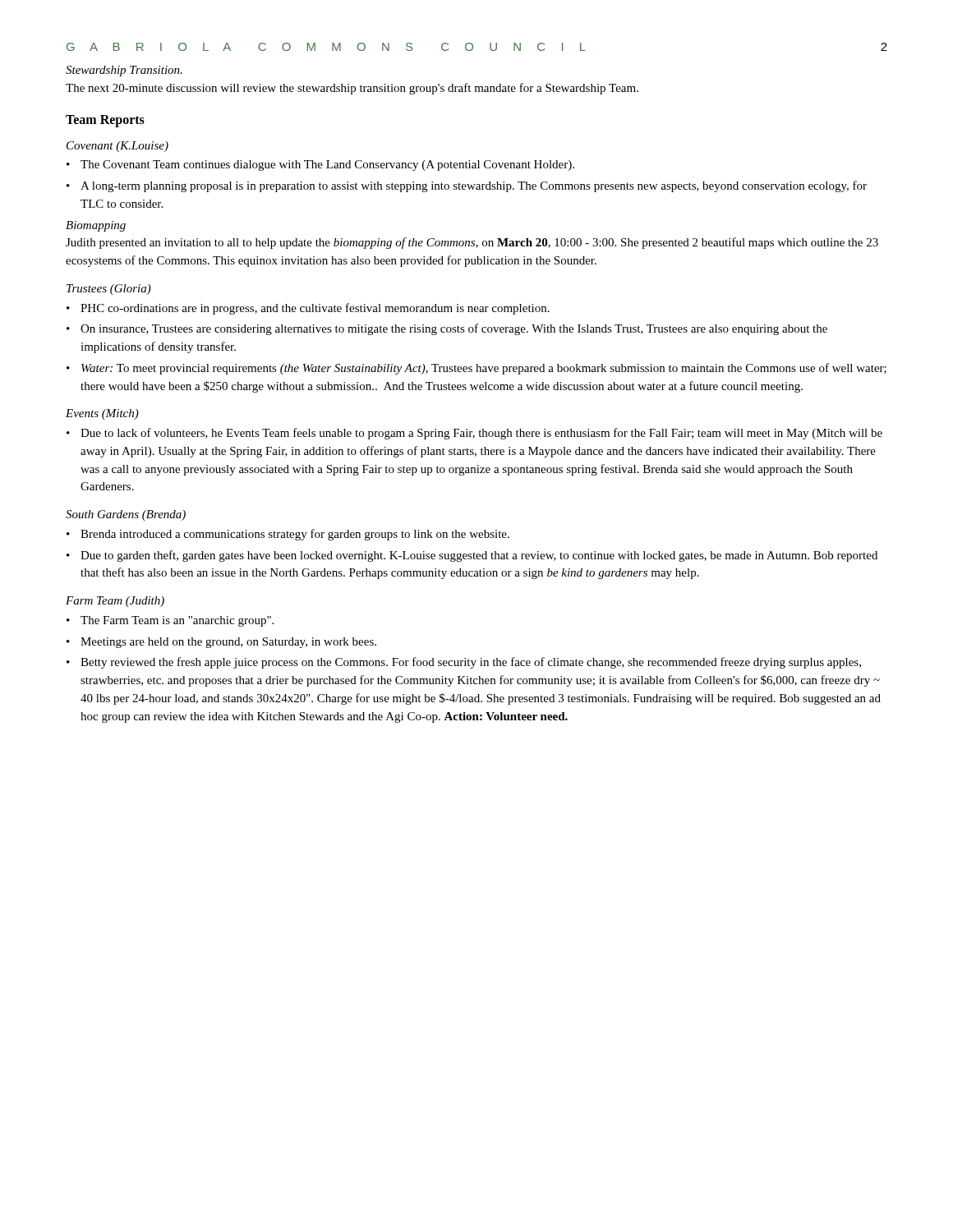Point to the block beginning "Biomapping Judith presented an invitation"
The width and height of the screenshot is (953, 1232).
pos(476,243)
